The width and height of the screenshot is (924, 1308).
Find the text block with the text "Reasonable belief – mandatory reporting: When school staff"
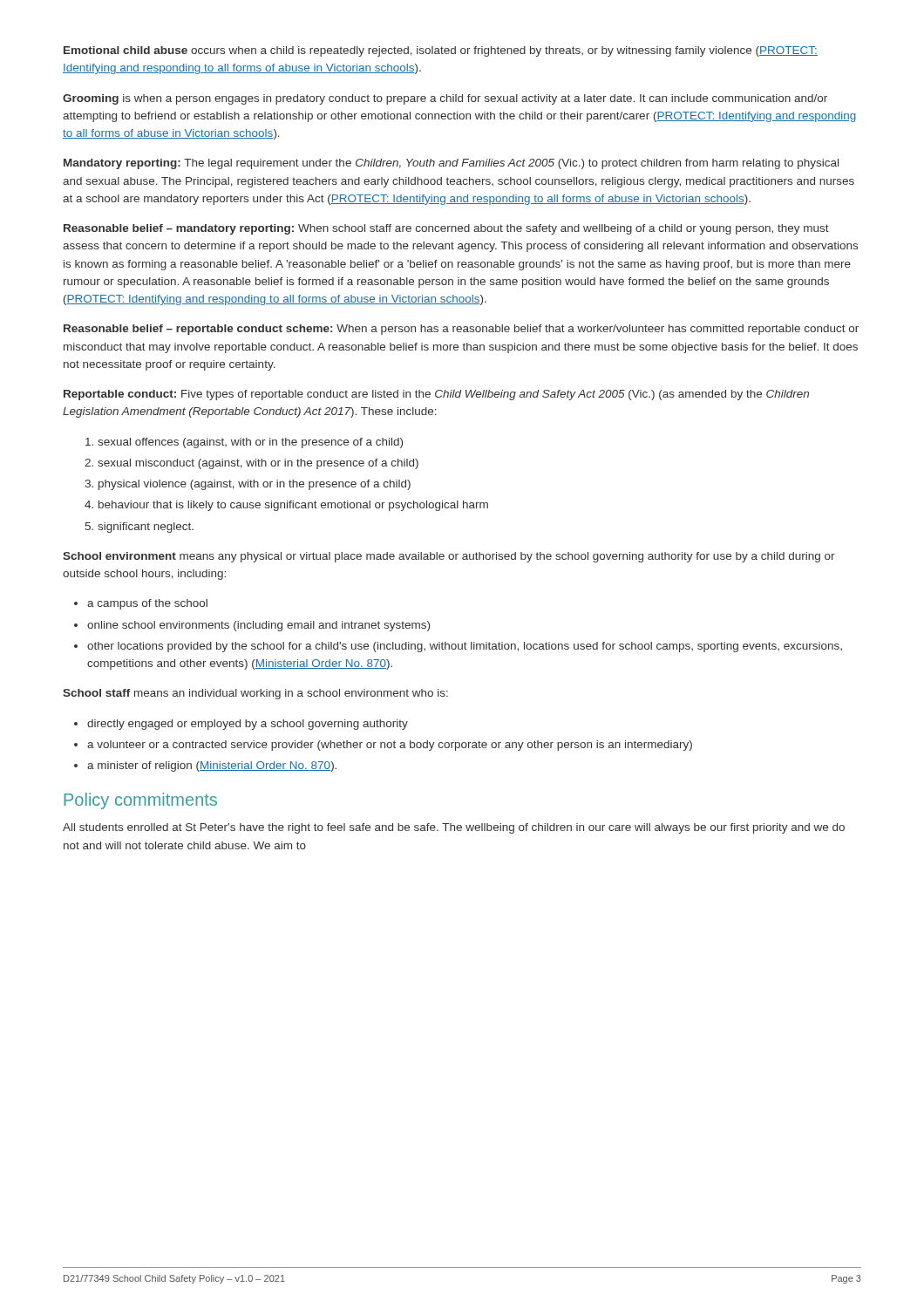click(461, 263)
